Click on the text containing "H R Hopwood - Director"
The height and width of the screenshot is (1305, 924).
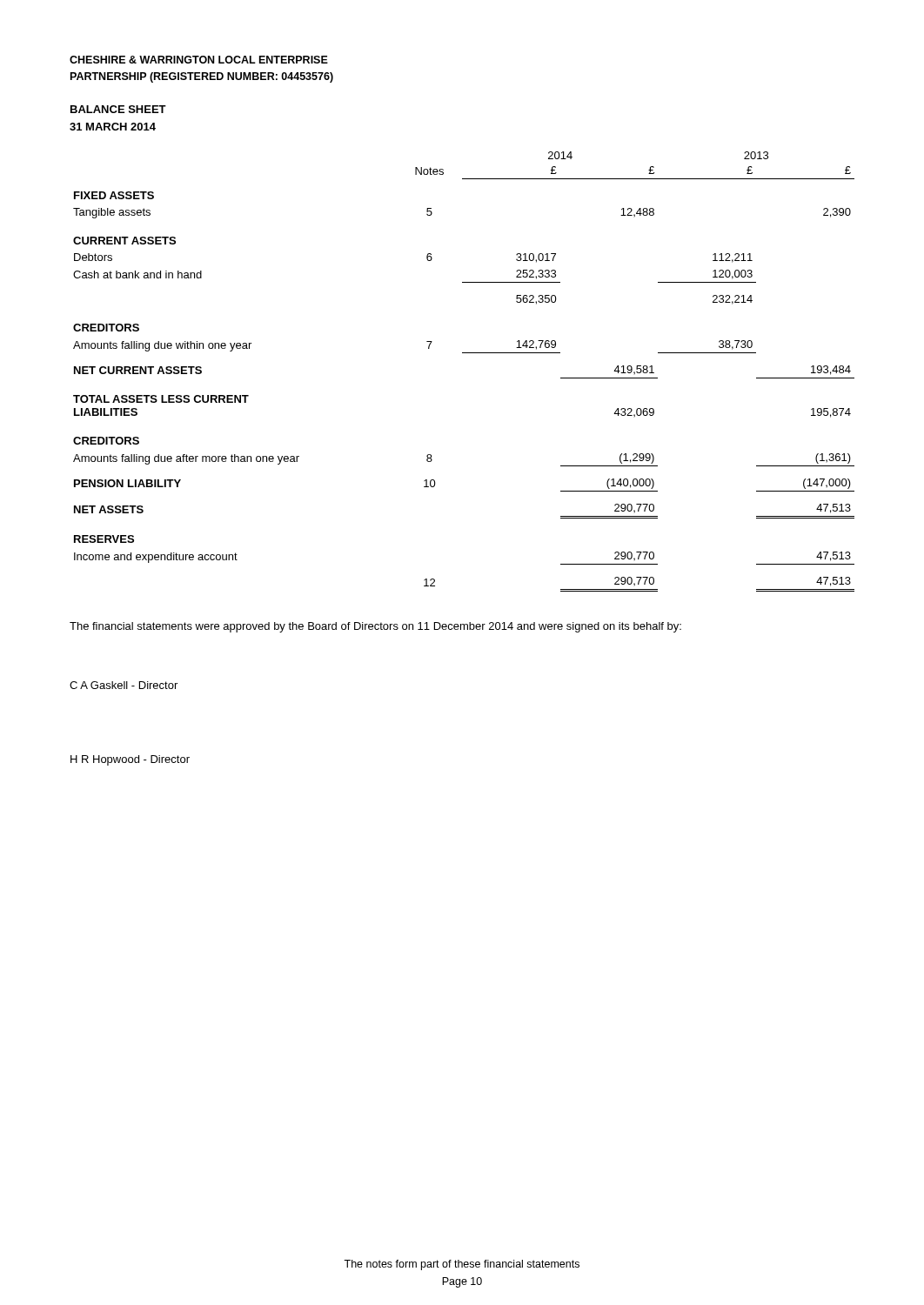pos(130,759)
